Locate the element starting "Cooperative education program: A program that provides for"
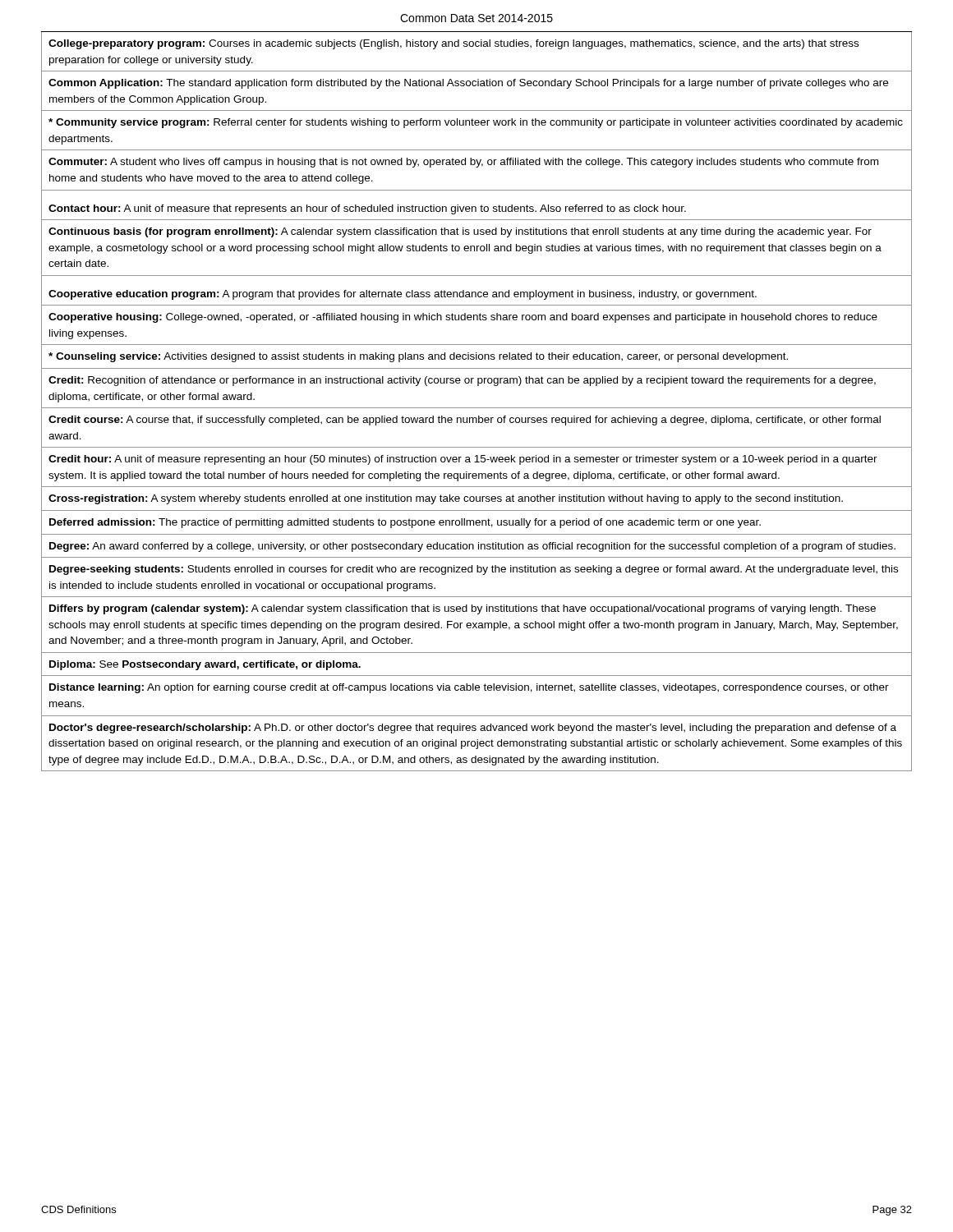The image size is (953, 1232). [403, 293]
